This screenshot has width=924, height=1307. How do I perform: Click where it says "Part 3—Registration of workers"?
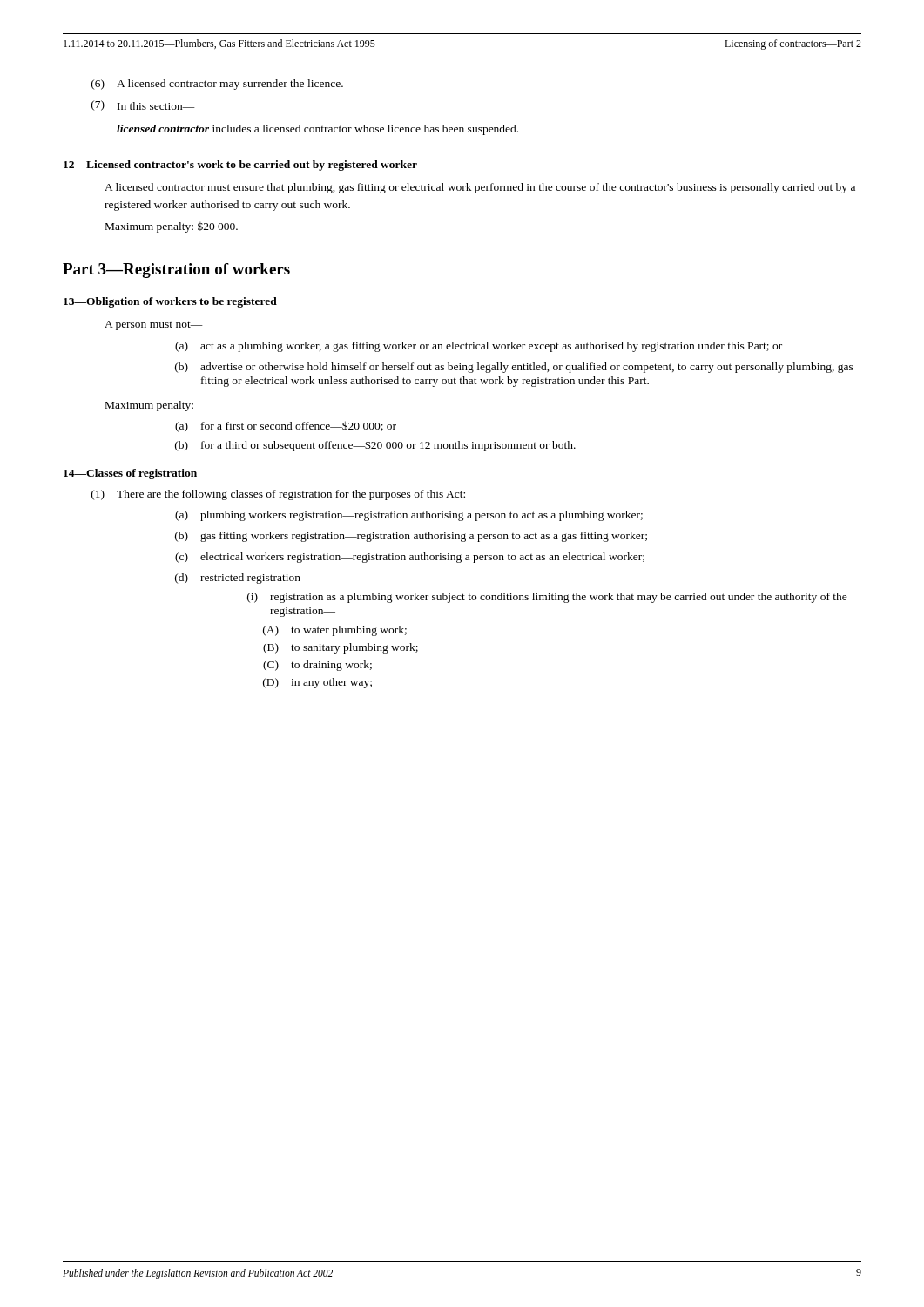pyautogui.click(x=176, y=269)
